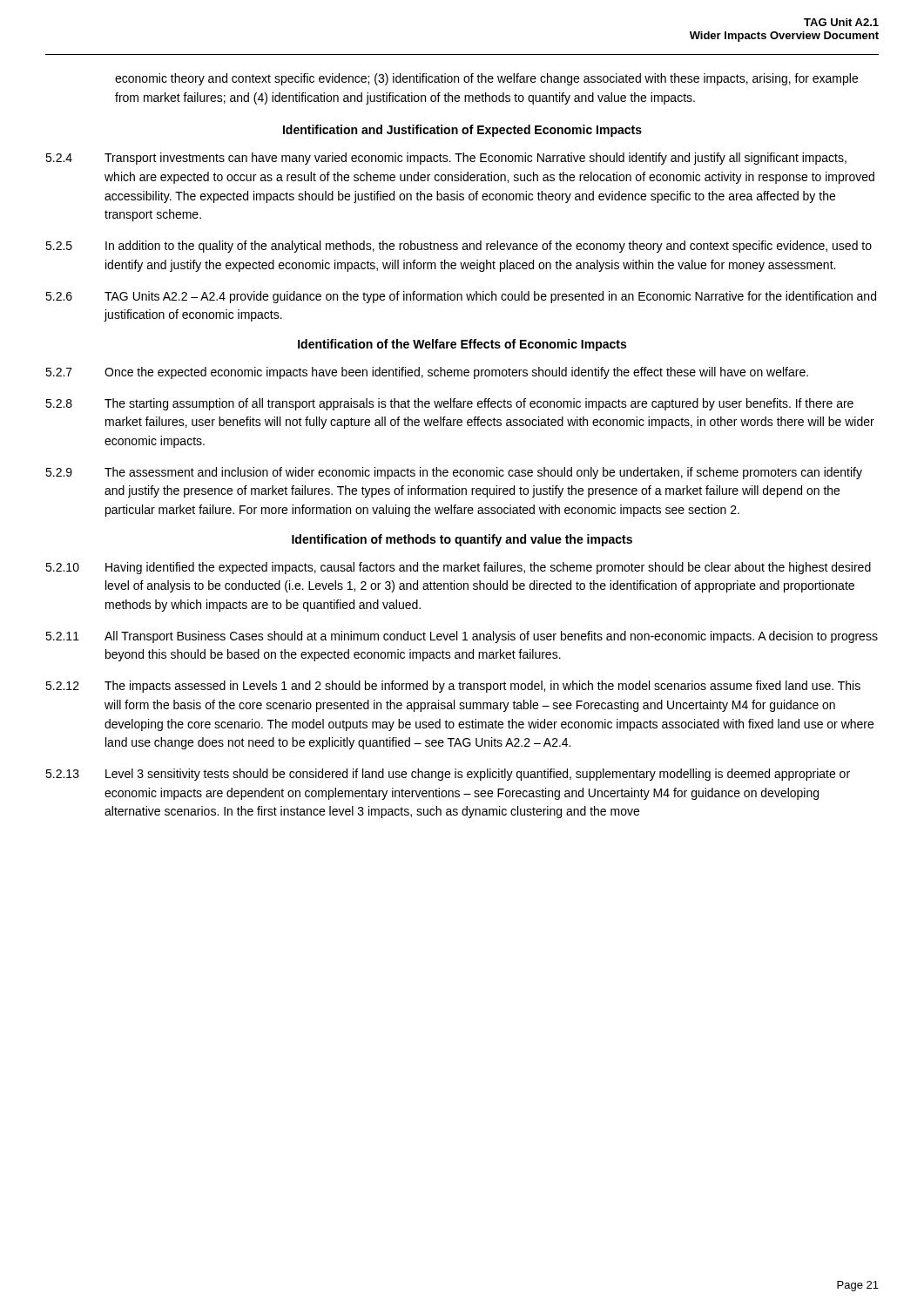Viewport: 924px width, 1307px height.
Task: Locate the block of text that opens with "5.2.11 All Transport Business"
Action: point(462,646)
